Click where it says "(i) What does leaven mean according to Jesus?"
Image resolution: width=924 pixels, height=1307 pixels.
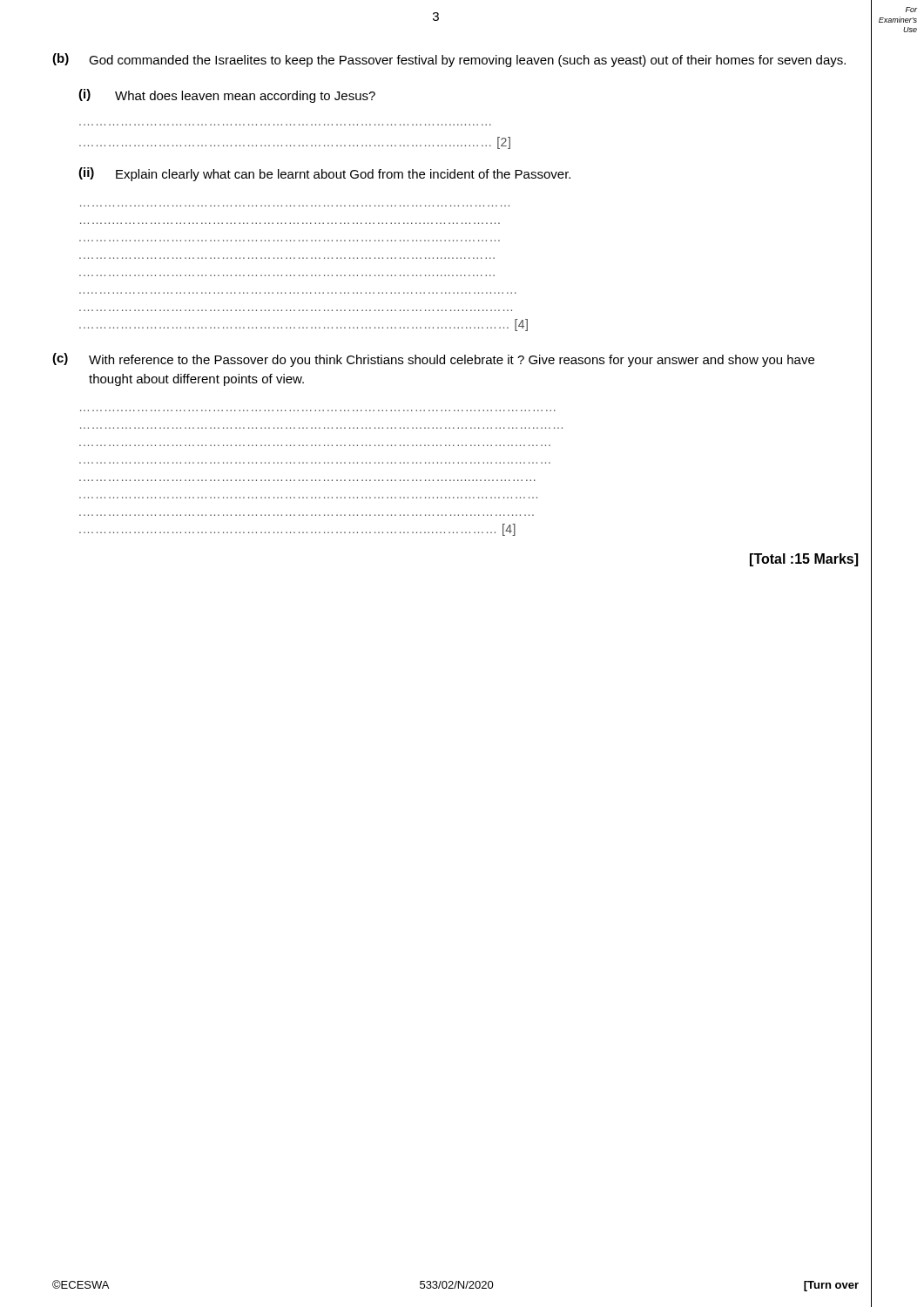coord(227,96)
